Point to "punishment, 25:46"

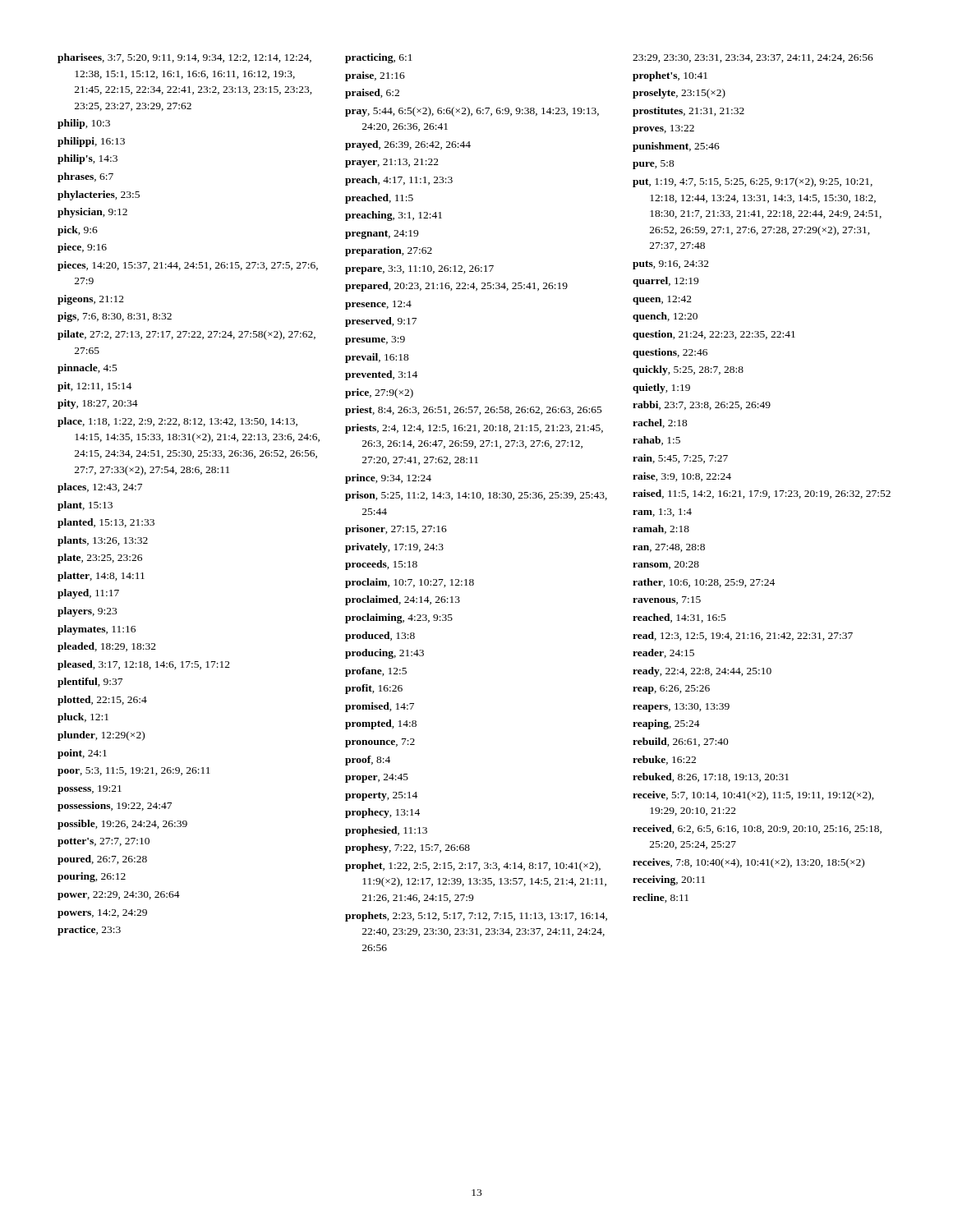click(676, 146)
